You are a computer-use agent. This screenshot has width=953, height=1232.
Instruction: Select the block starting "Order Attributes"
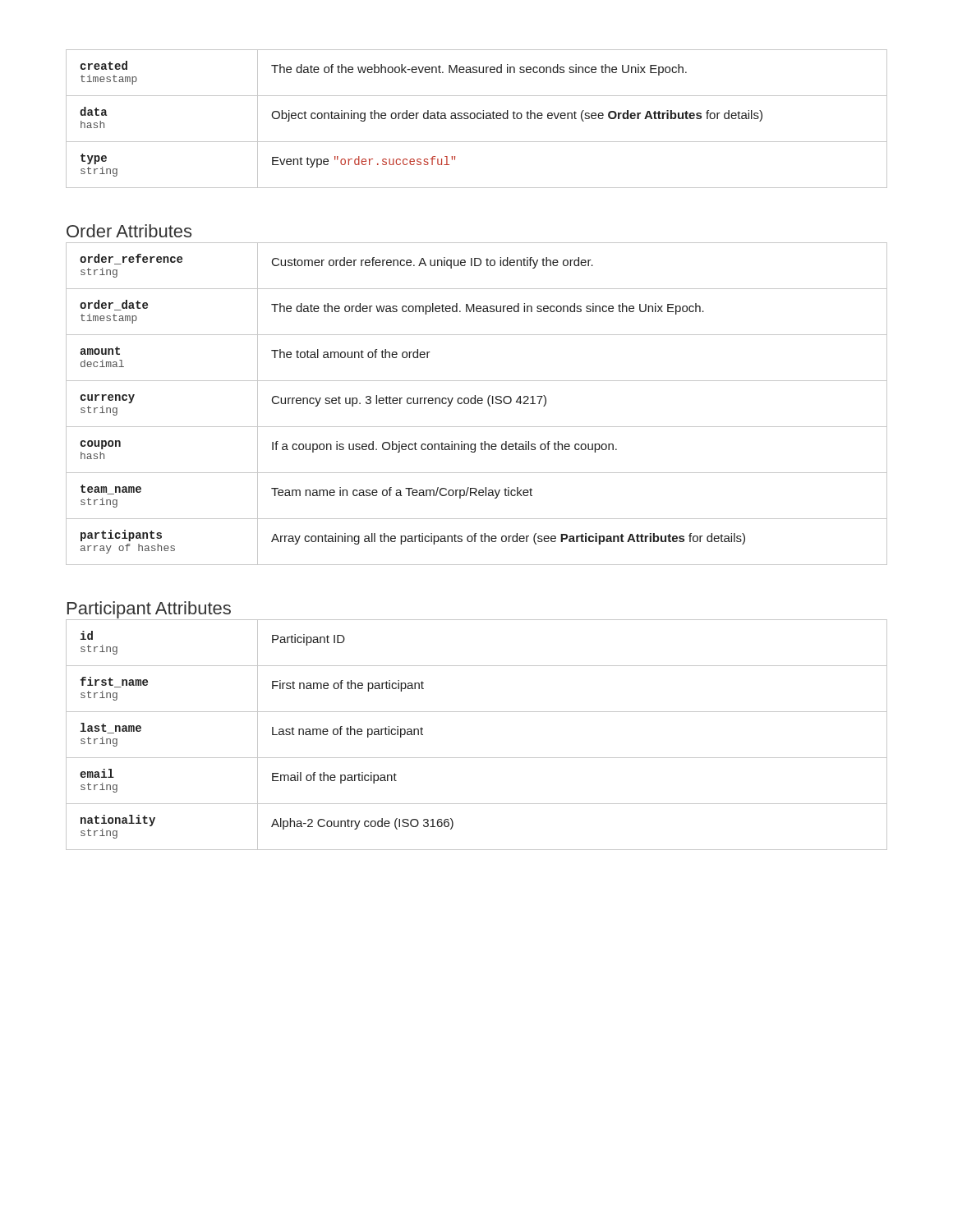pyautogui.click(x=129, y=231)
